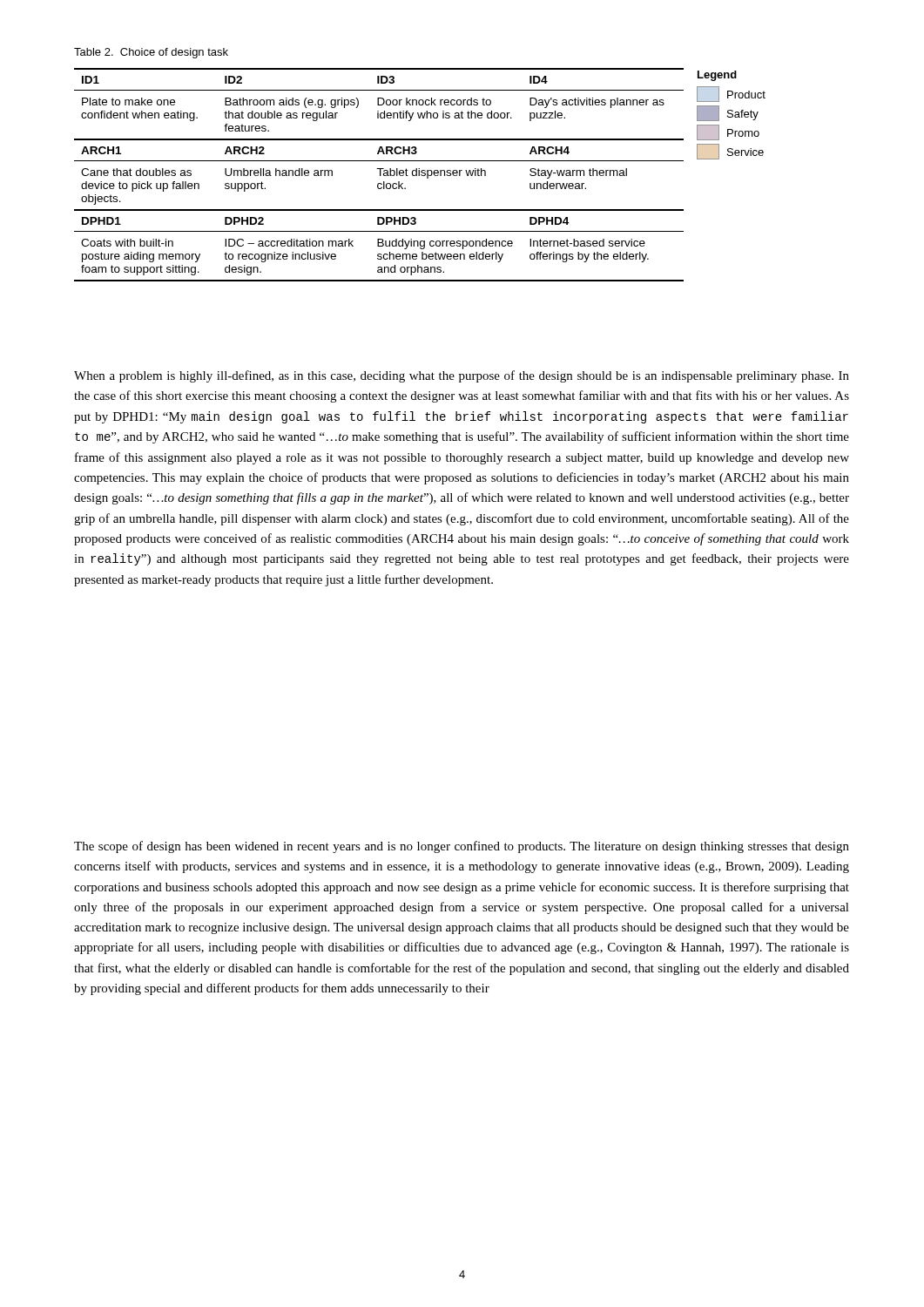Locate the block starting "Table 2. Choice of design"
Screen dimensions: 1307x924
151,52
